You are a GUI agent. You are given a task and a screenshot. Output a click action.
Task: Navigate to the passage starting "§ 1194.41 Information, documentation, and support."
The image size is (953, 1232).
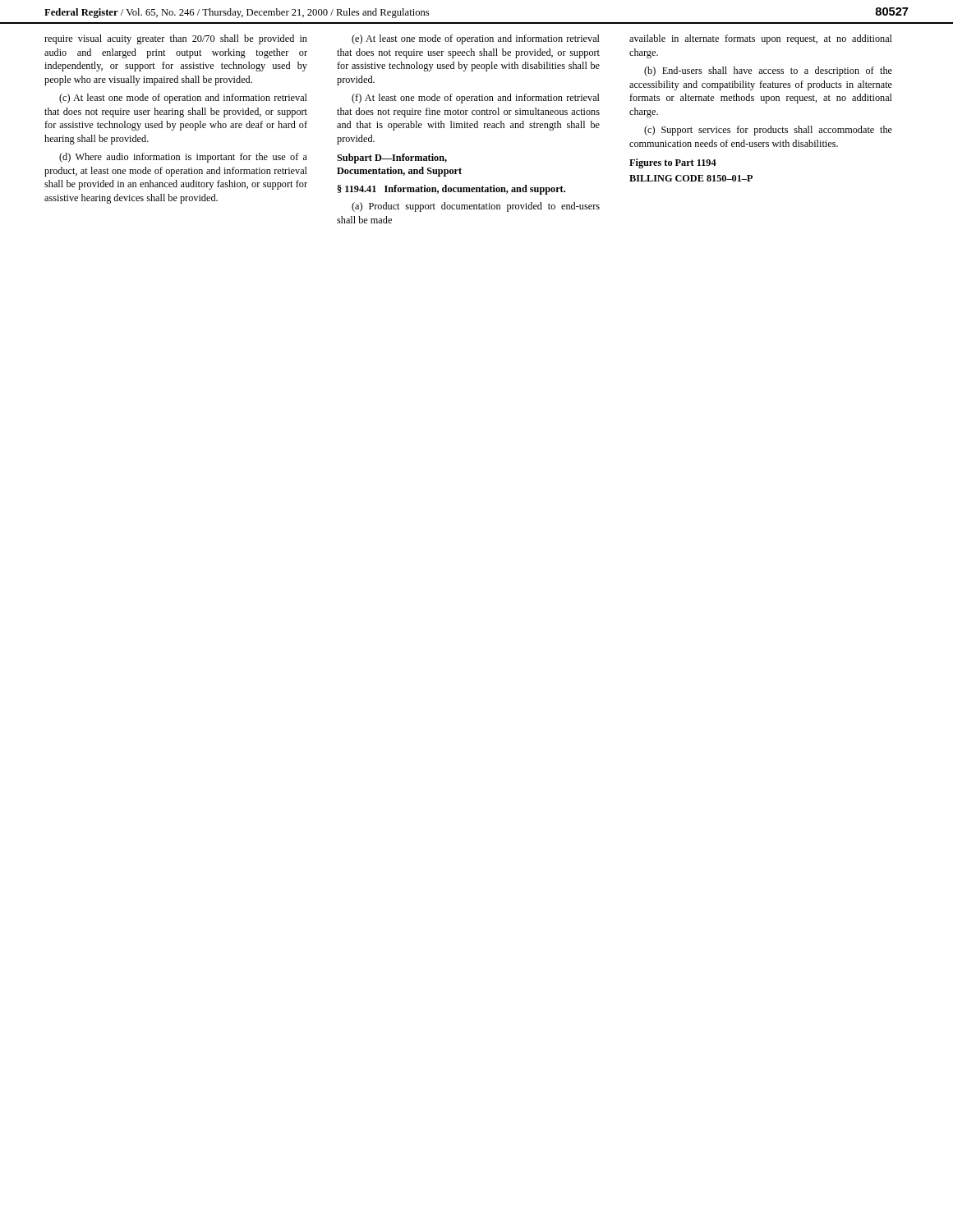tap(451, 189)
